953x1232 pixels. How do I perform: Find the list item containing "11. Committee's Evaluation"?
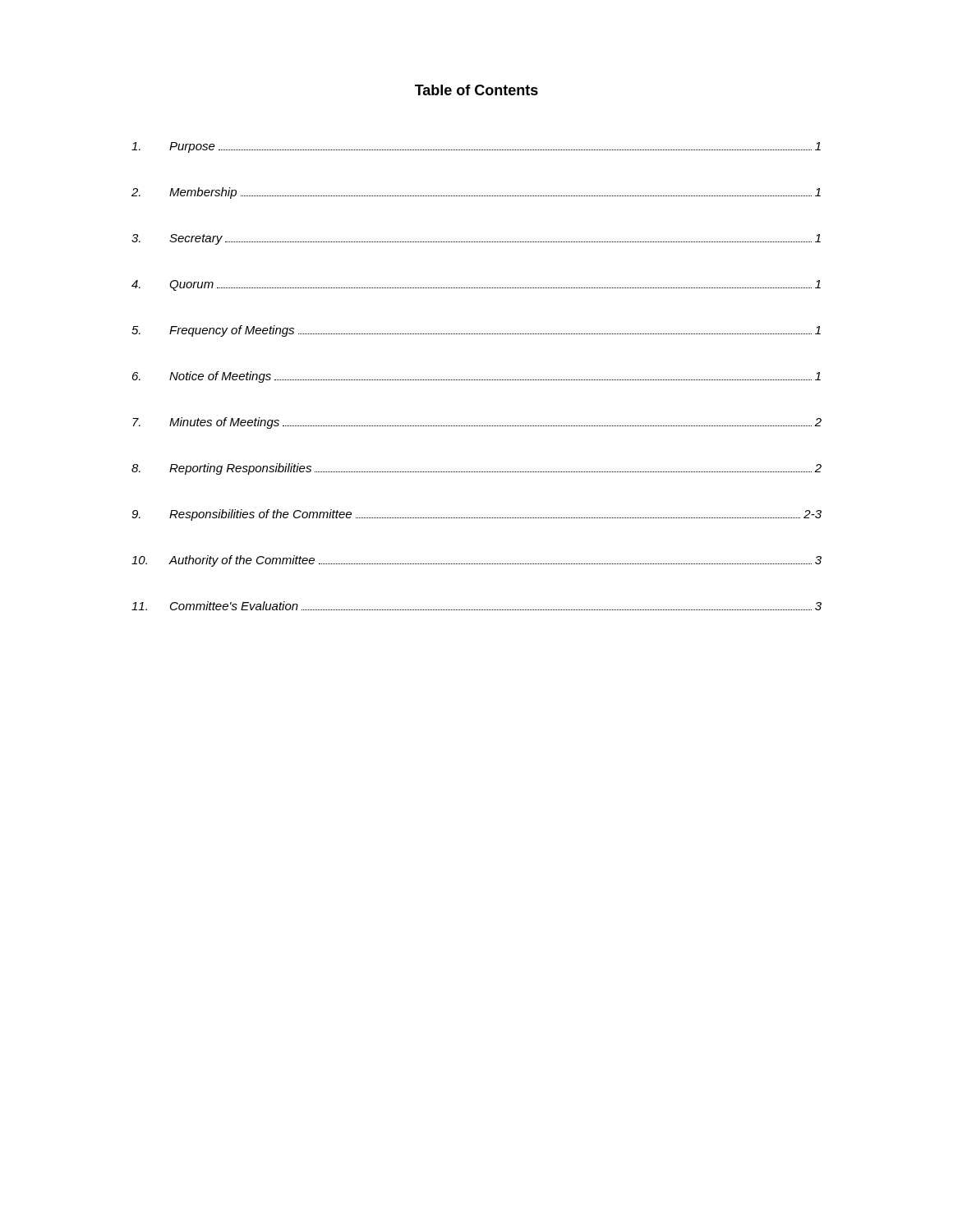[476, 606]
